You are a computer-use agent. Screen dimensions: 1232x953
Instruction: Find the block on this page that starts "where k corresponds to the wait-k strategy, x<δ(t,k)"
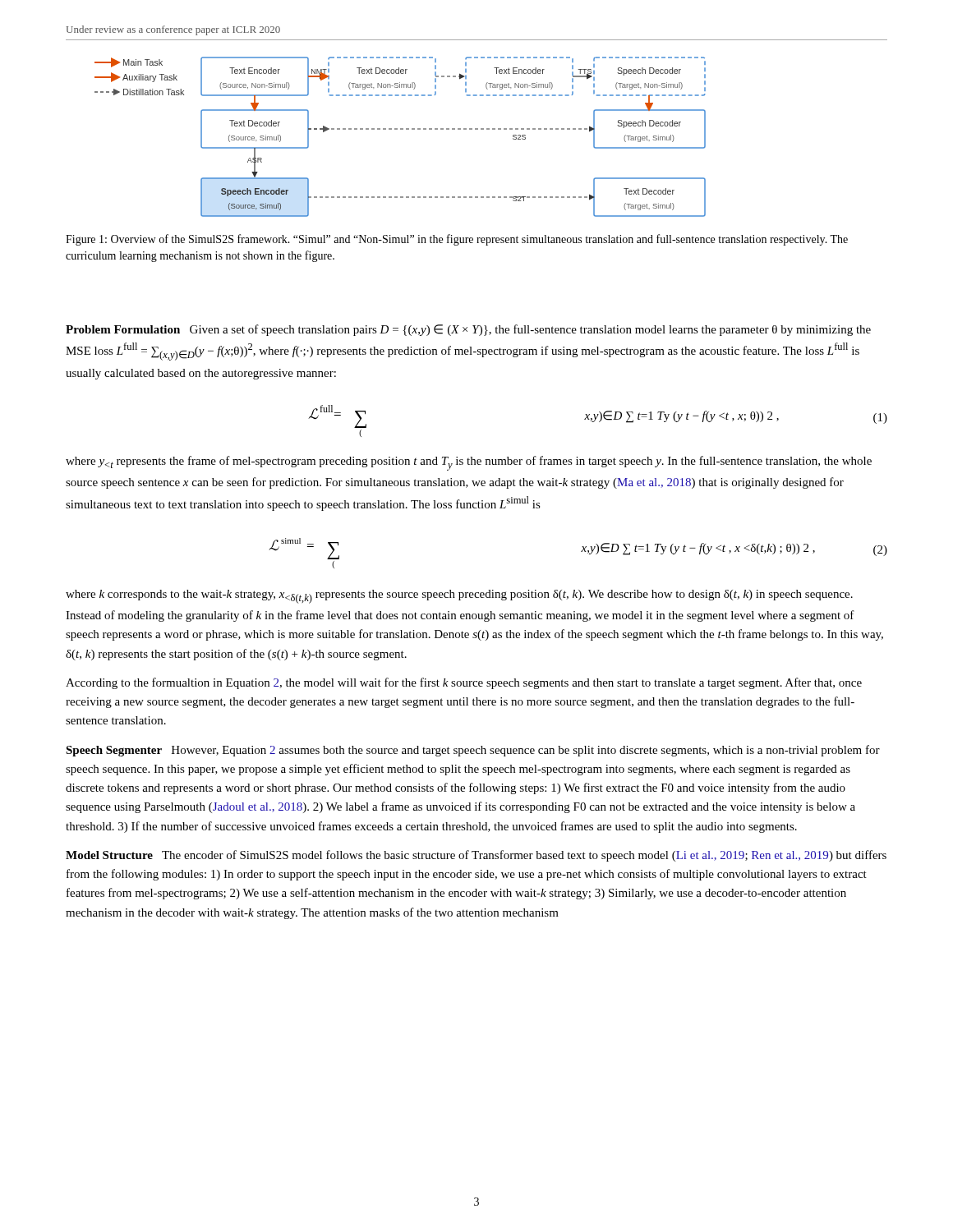(x=475, y=624)
